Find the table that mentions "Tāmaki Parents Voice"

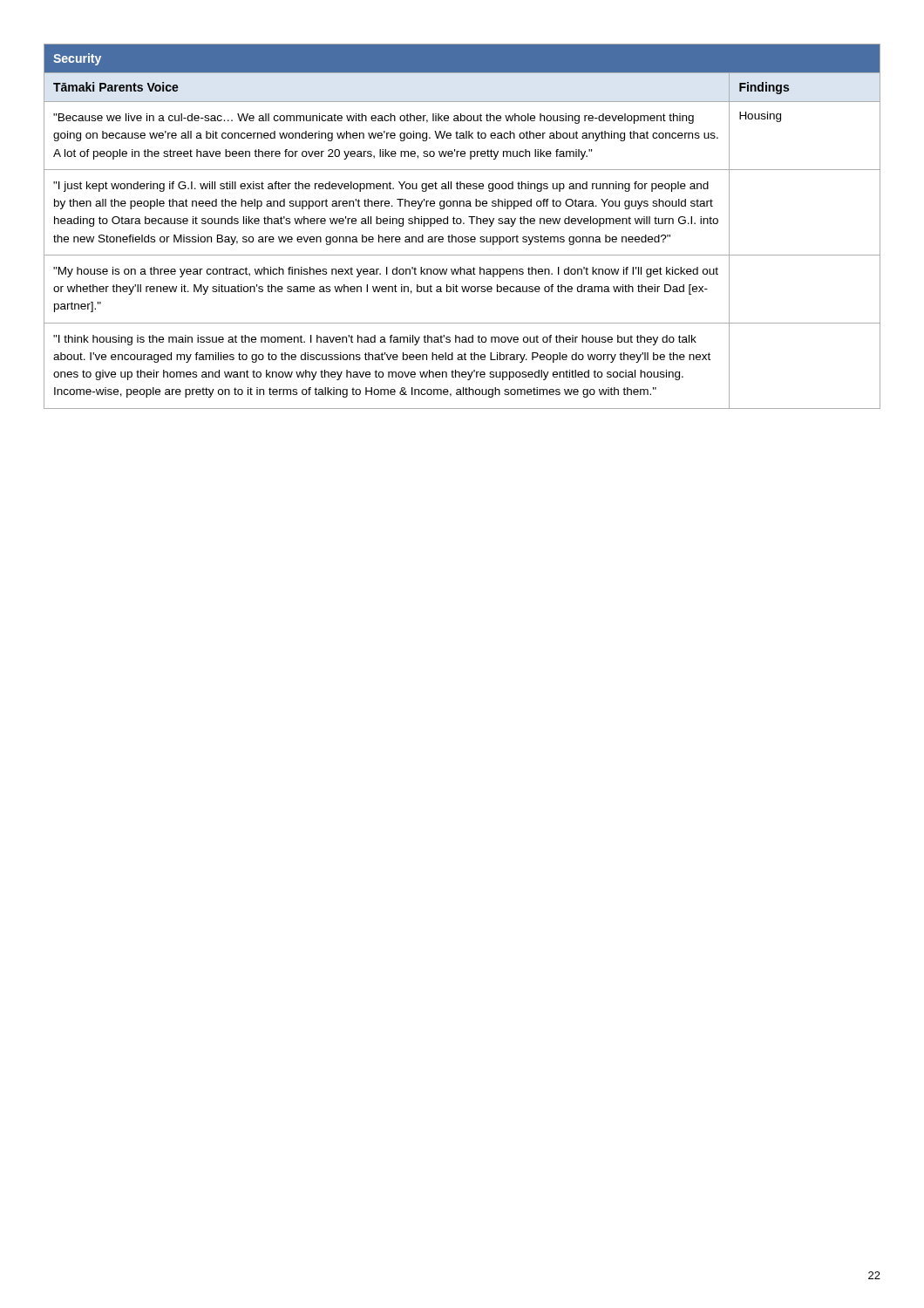point(462,226)
